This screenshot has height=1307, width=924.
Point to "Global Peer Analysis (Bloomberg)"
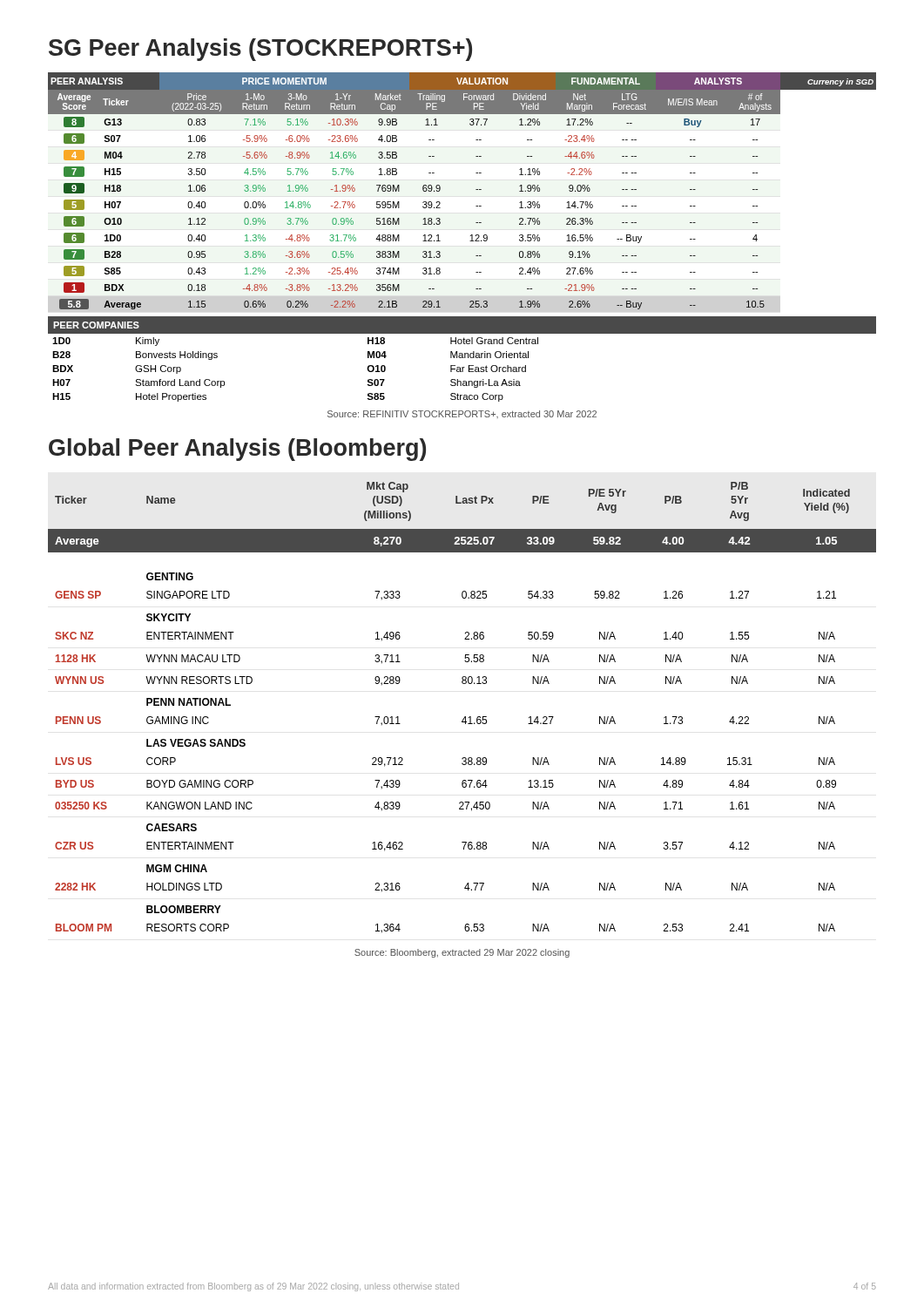[238, 448]
